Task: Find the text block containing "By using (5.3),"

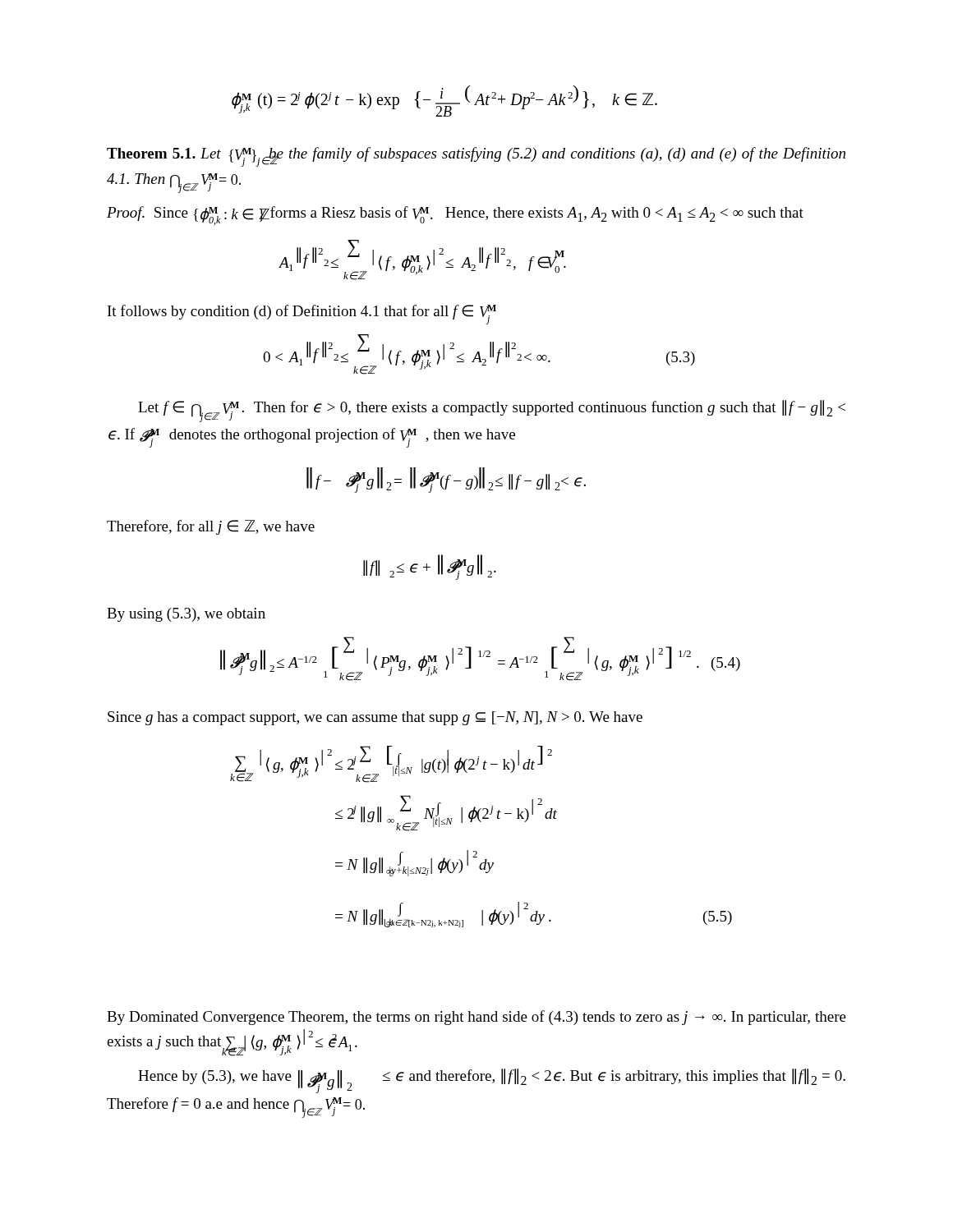Action: [186, 614]
